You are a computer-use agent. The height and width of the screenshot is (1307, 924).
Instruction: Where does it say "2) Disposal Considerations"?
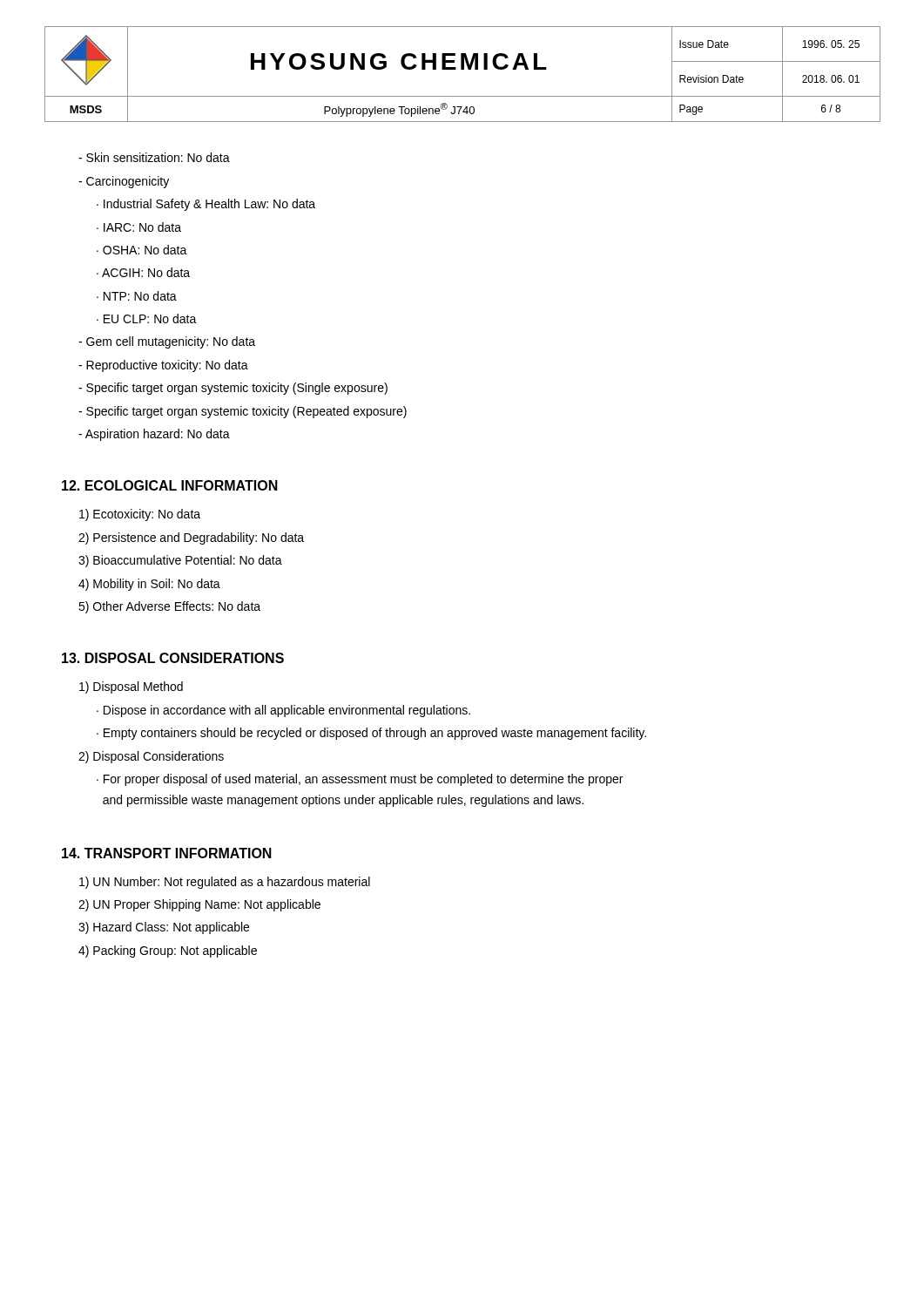(x=151, y=756)
